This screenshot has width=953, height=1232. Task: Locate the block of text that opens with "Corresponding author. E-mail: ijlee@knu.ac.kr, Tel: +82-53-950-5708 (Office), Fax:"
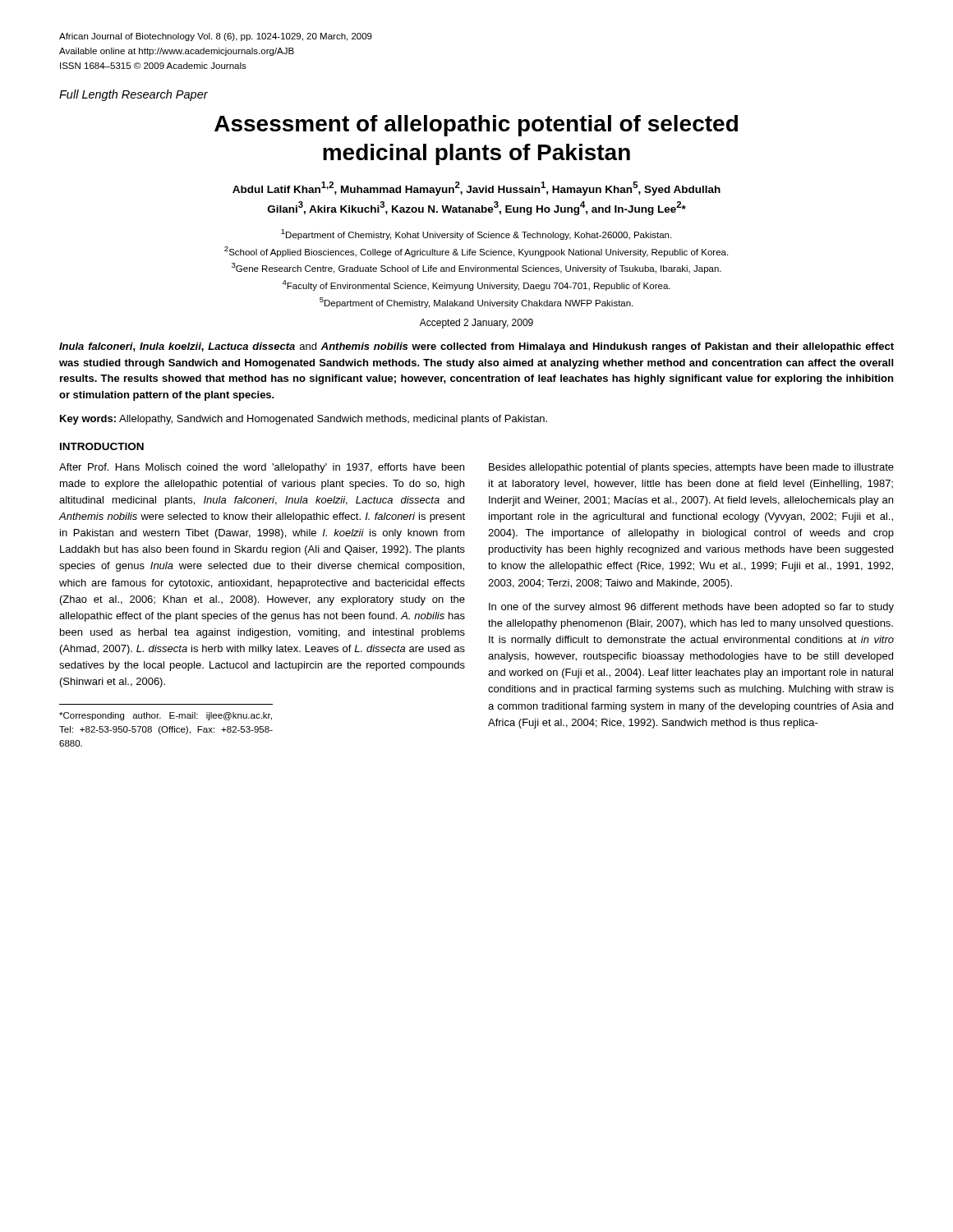coord(166,729)
